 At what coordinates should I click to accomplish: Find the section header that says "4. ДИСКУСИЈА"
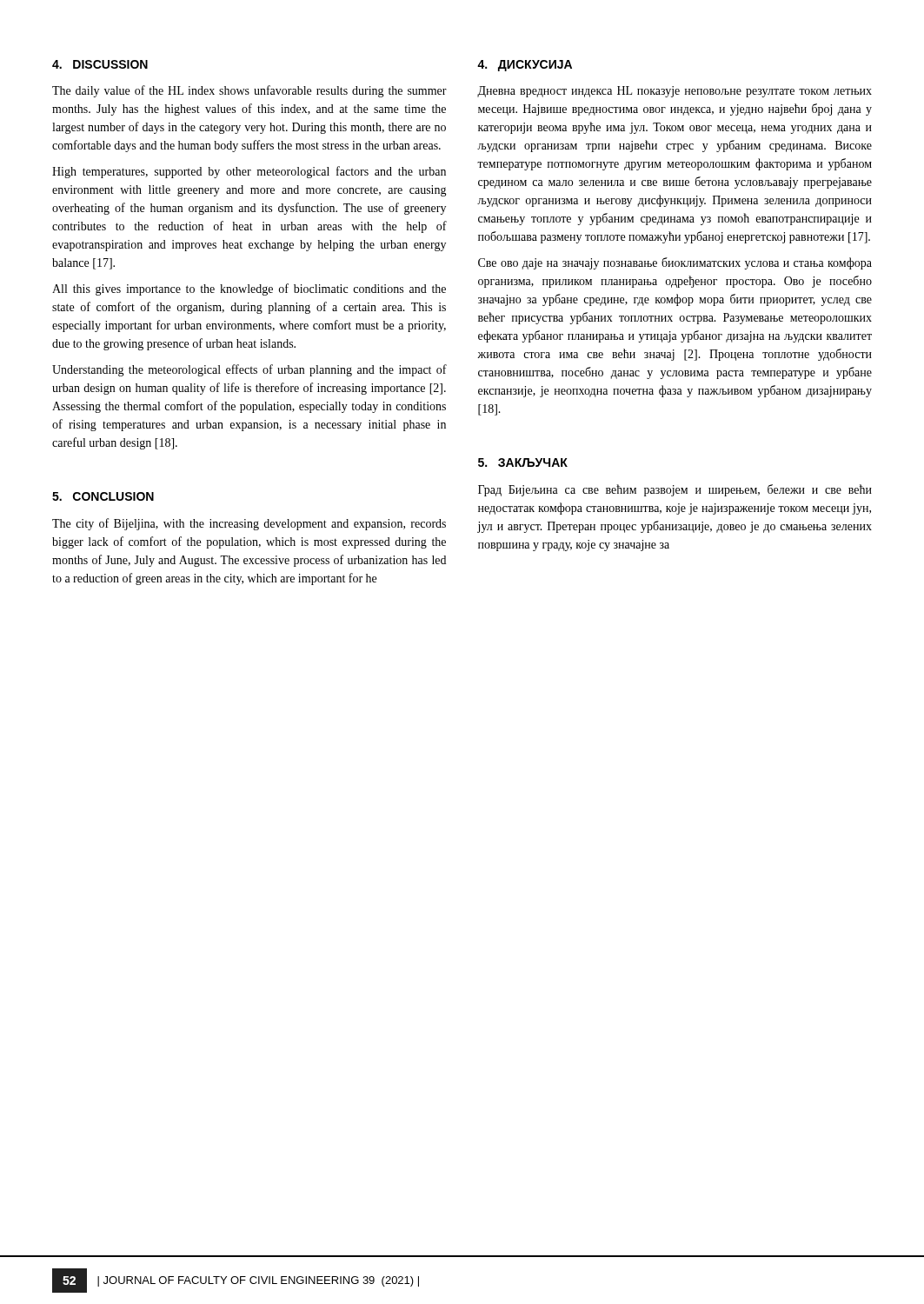pyautogui.click(x=525, y=64)
